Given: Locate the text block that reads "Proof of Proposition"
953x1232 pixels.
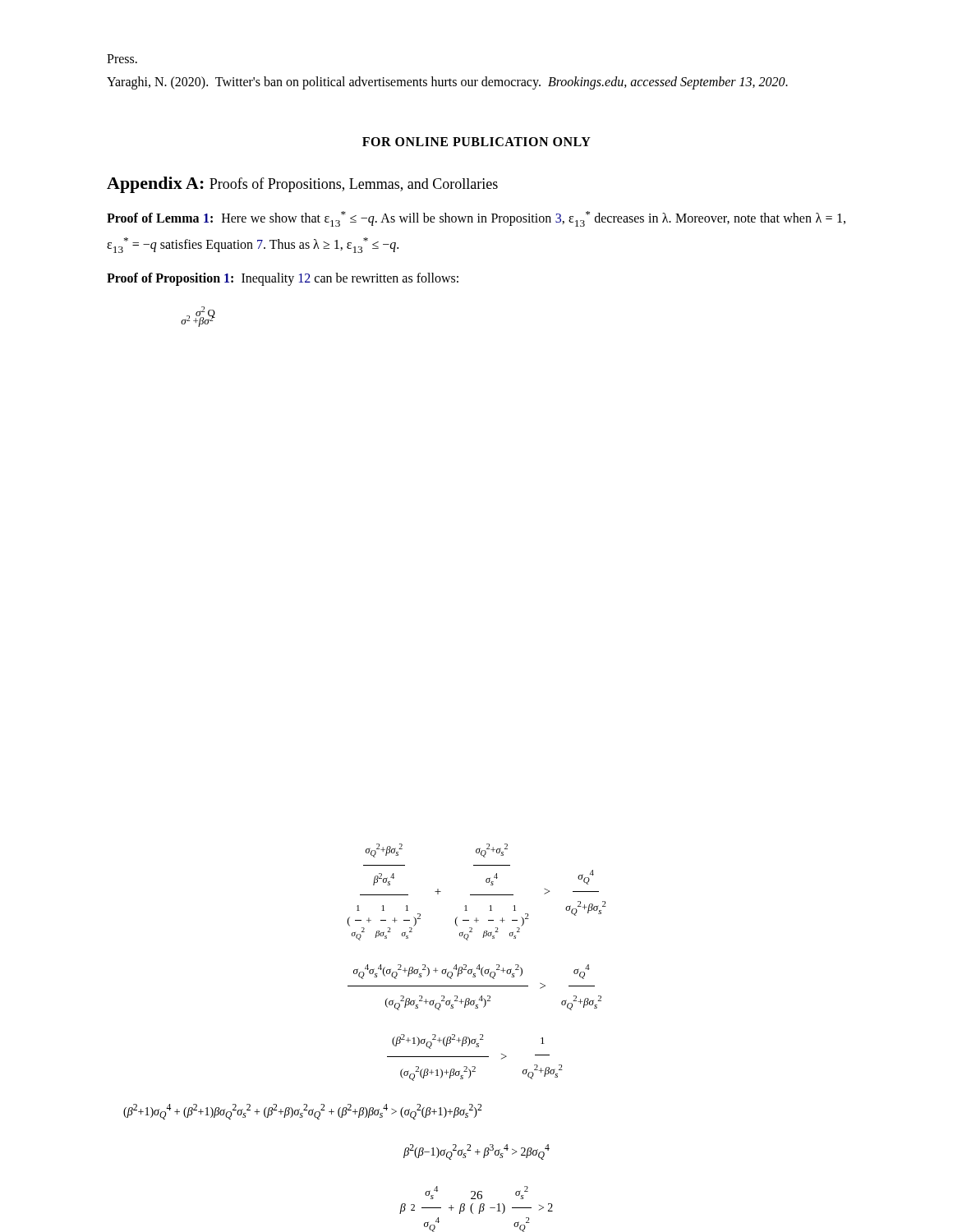Looking at the screenshot, I should tap(283, 278).
